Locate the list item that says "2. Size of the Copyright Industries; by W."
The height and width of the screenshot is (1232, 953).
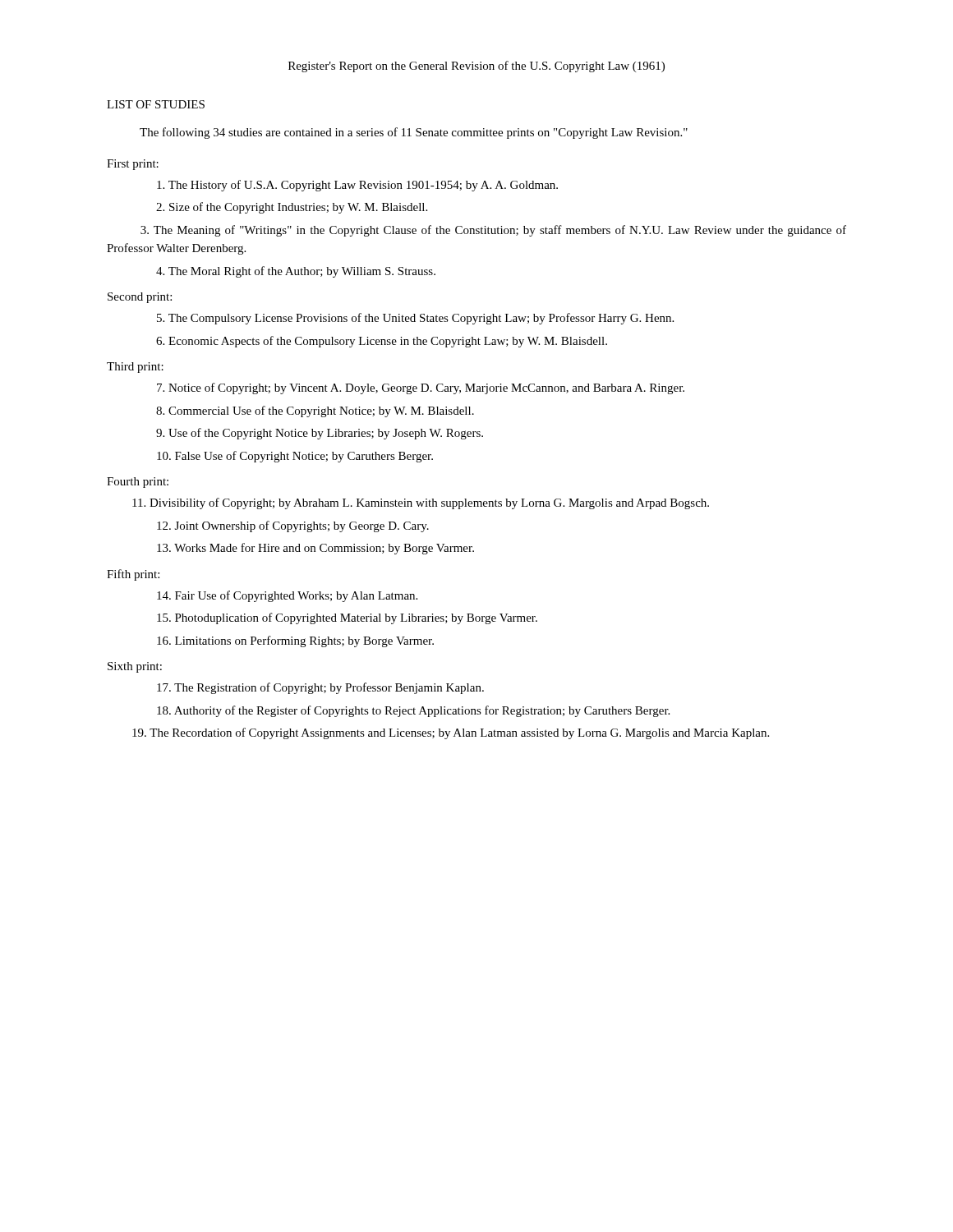(292, 207)
